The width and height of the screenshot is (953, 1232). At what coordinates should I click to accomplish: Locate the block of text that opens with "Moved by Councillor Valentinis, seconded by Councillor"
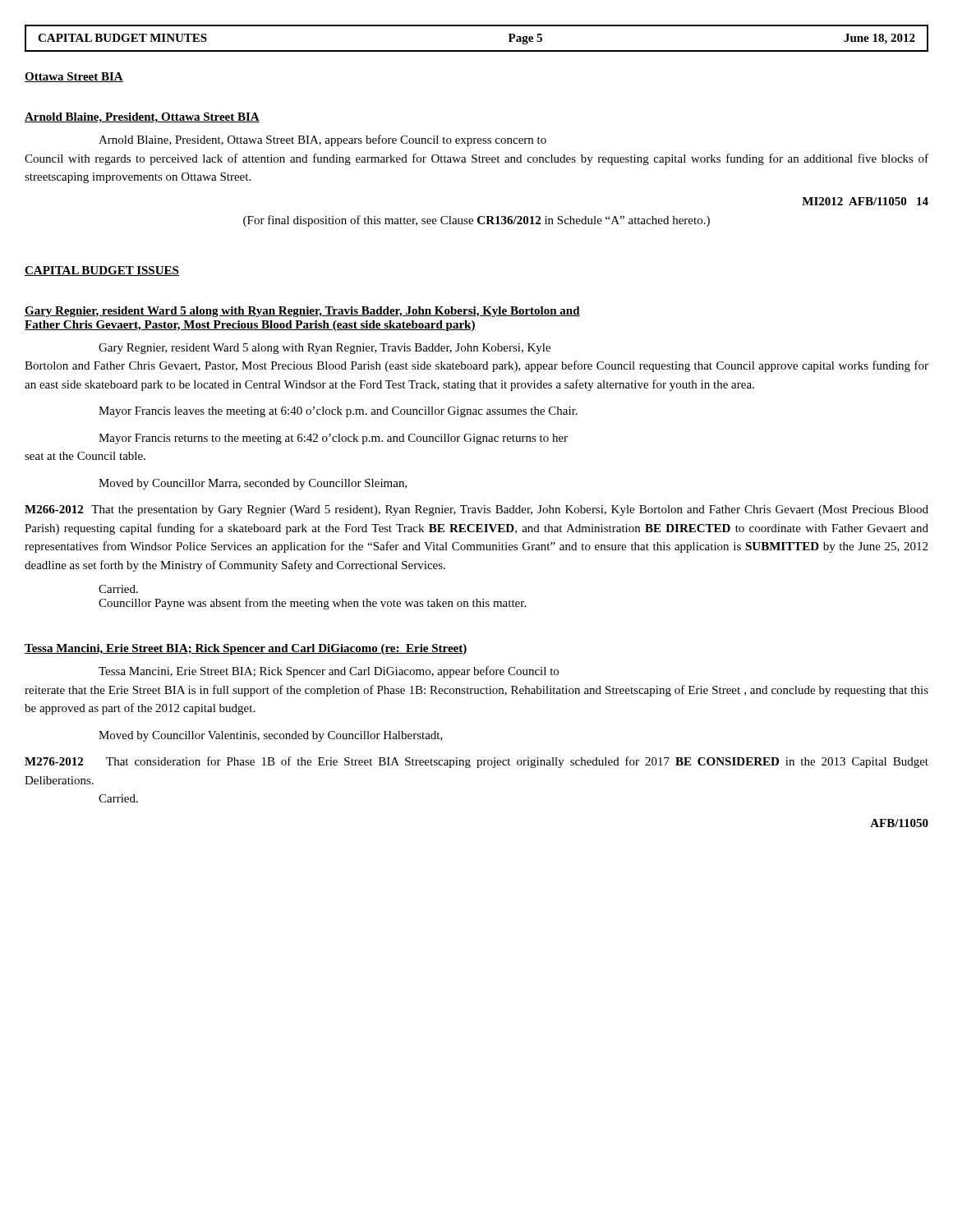(x=271, y=735)
